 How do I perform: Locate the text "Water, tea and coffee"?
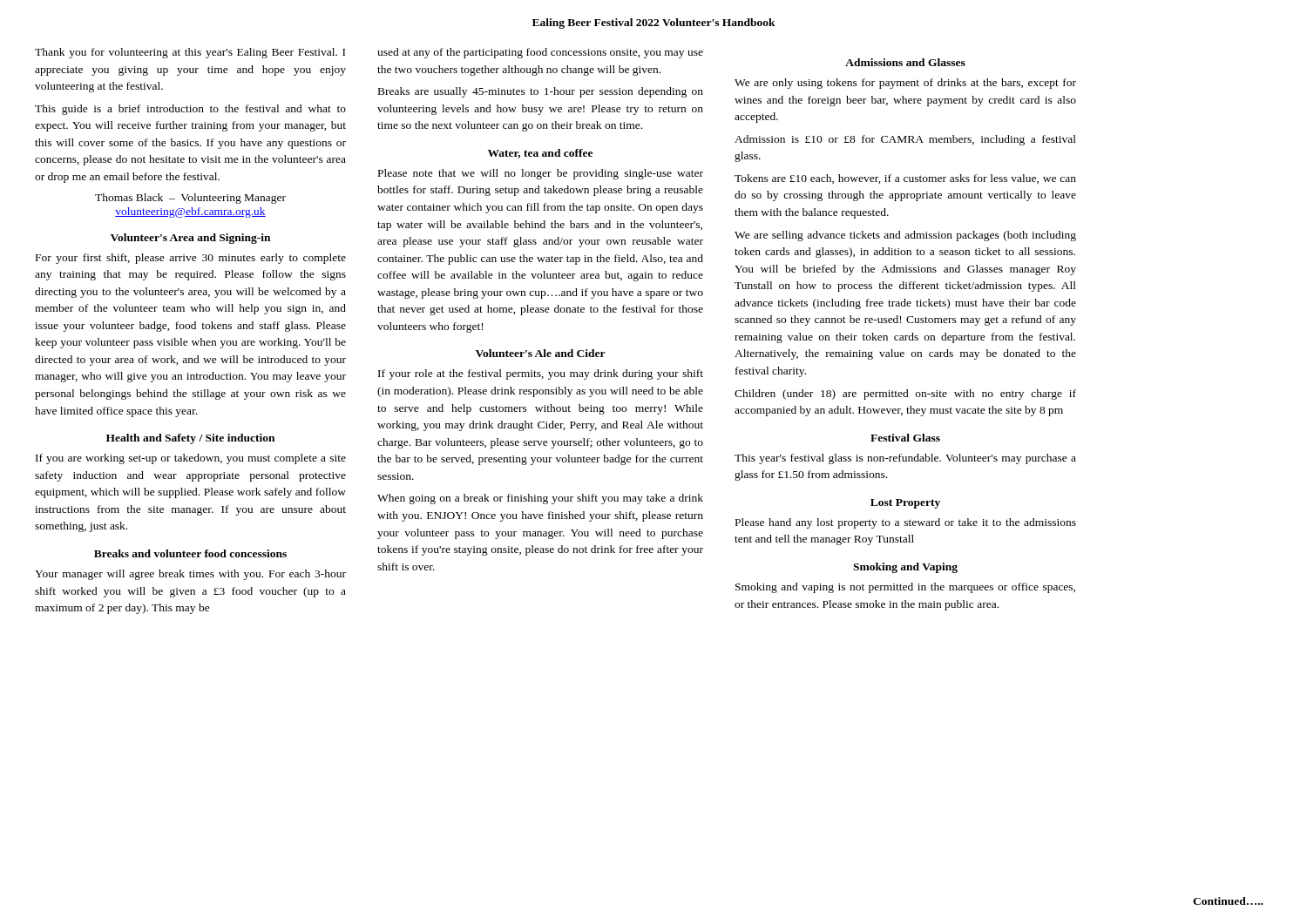pos(540,153)
